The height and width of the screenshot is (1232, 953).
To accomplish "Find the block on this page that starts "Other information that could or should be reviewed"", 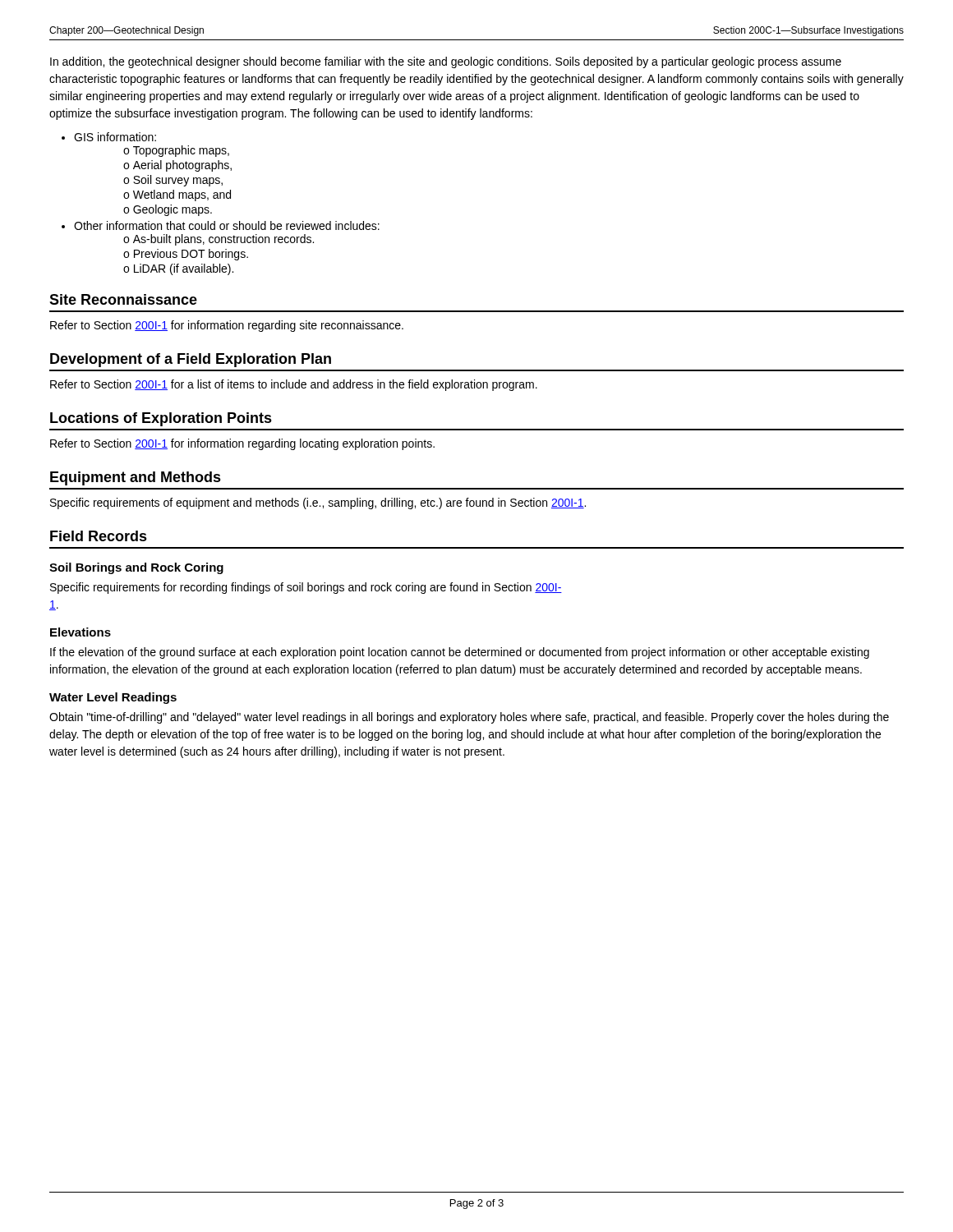I will pyautogui.click(x=227, y=225).
